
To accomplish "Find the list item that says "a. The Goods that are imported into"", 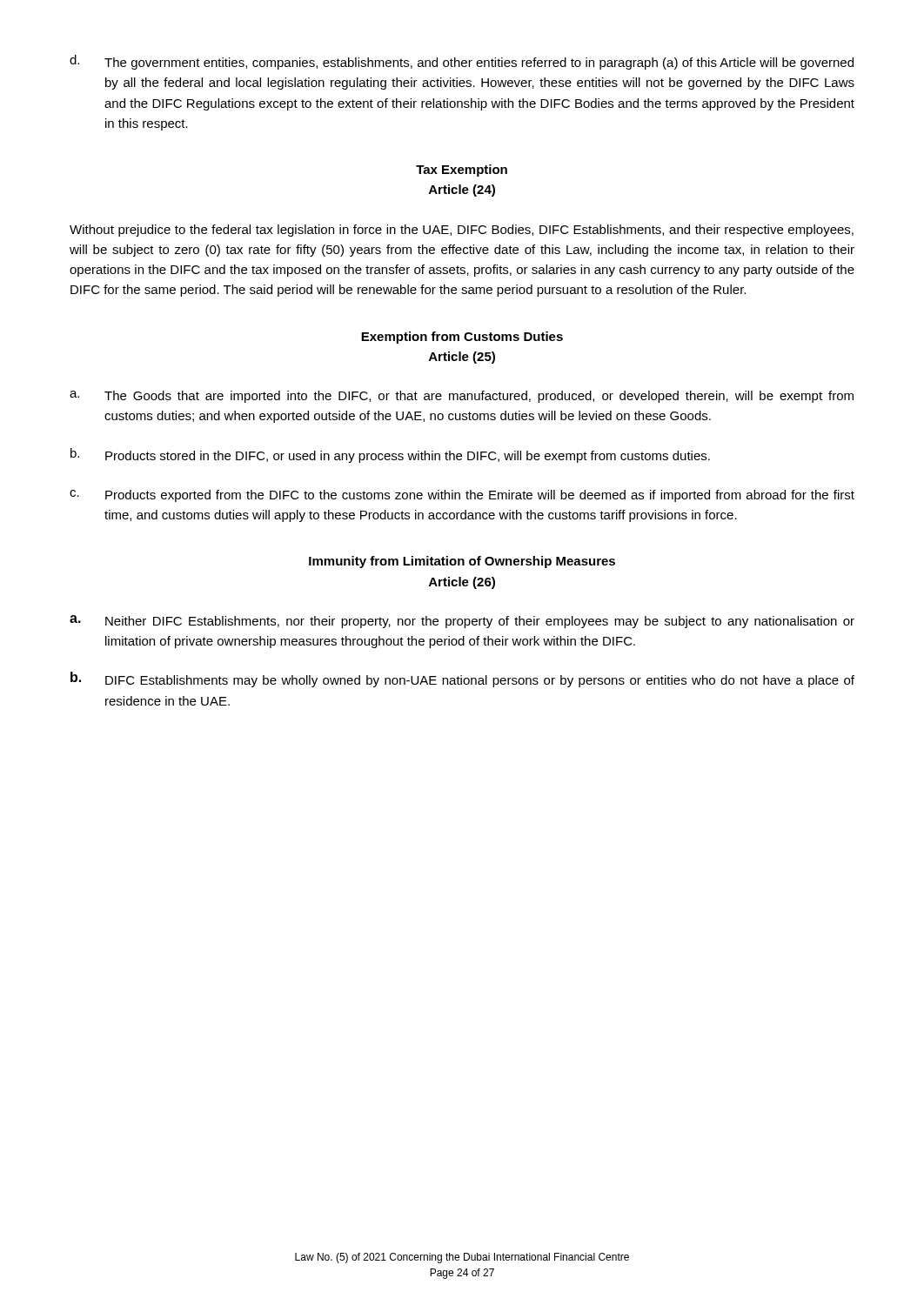I will click(462, 406).
